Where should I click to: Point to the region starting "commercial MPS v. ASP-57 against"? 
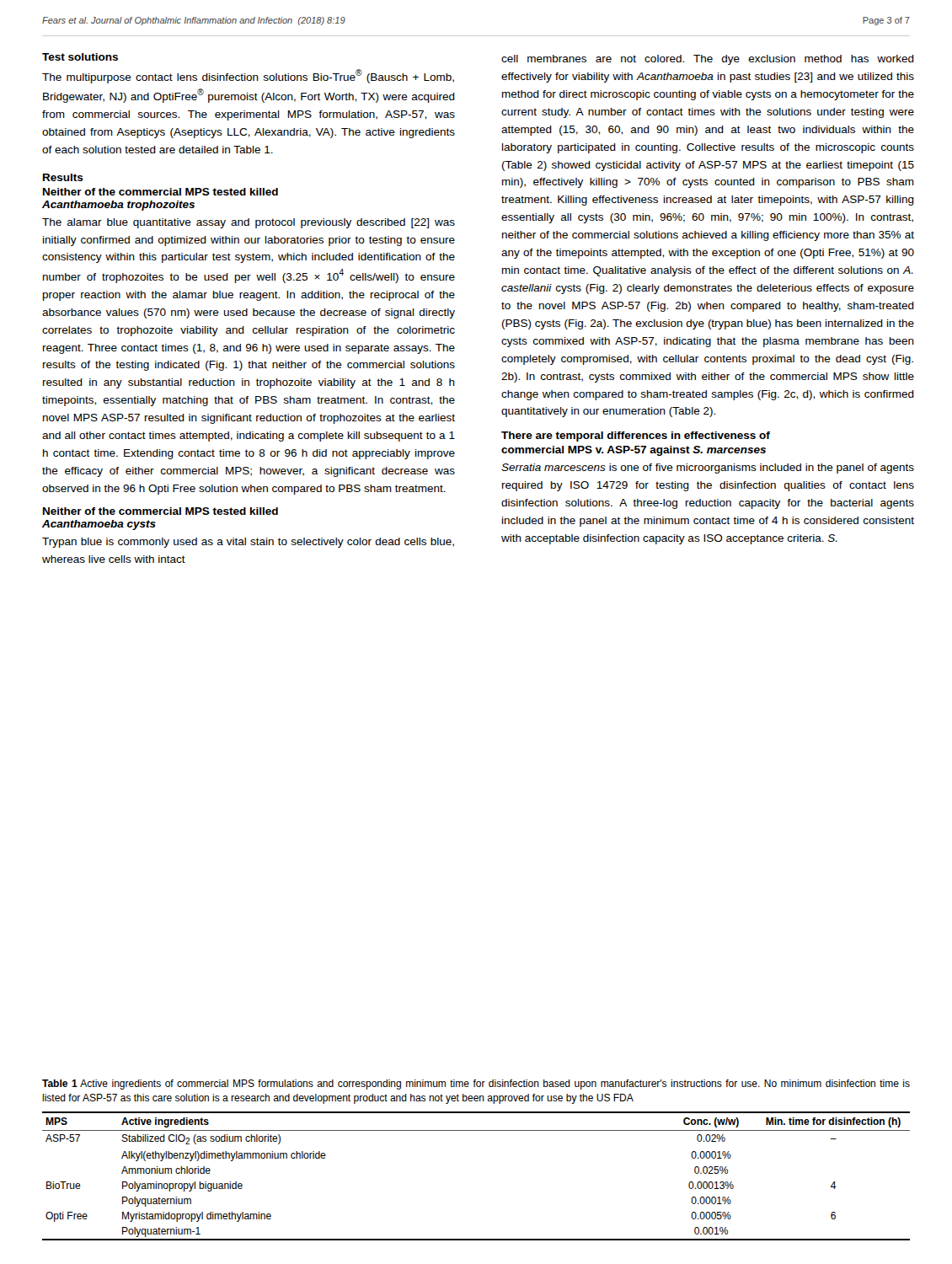[x=634, y=450]
